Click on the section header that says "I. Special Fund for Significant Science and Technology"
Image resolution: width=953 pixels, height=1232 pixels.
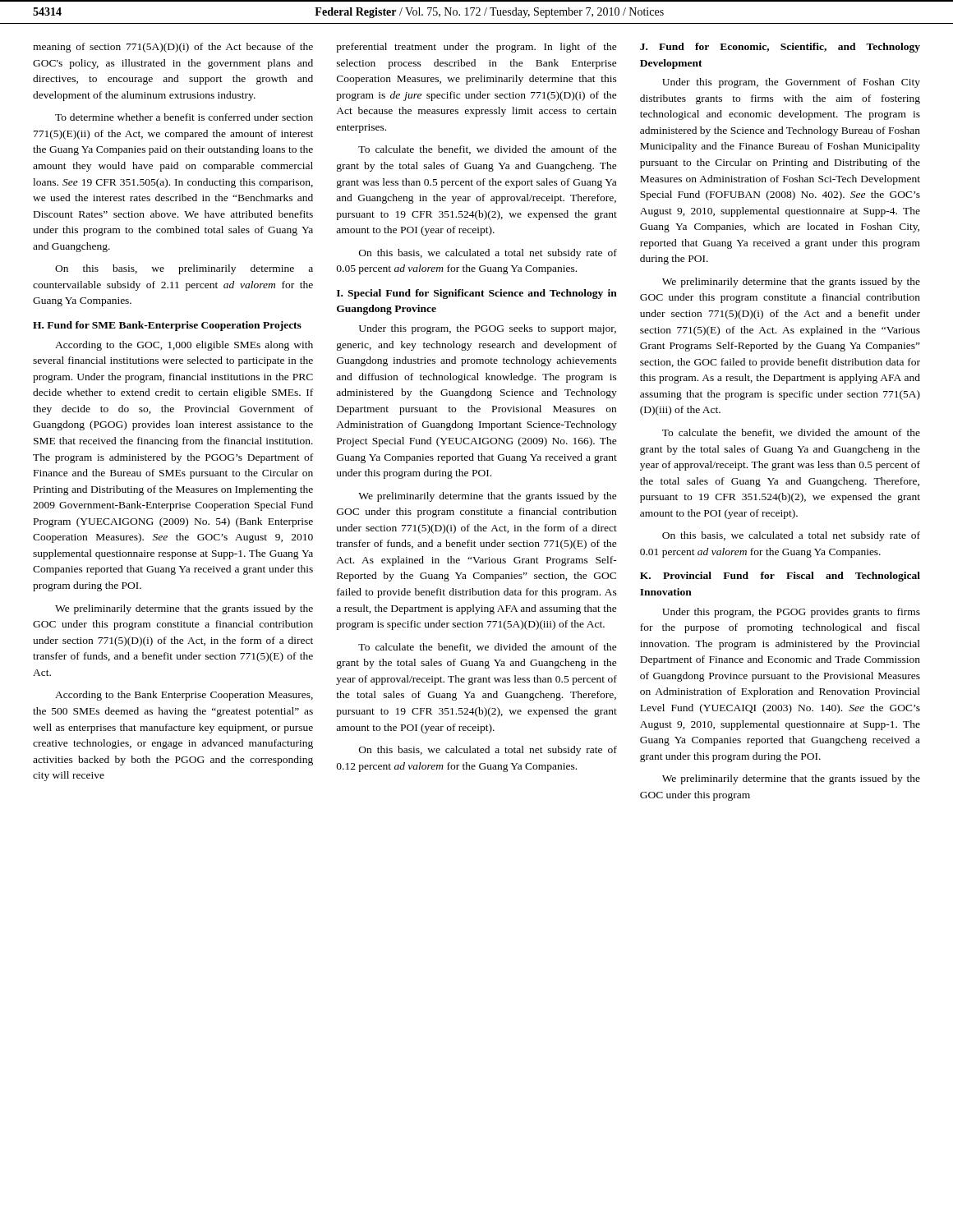click(476, 301)
